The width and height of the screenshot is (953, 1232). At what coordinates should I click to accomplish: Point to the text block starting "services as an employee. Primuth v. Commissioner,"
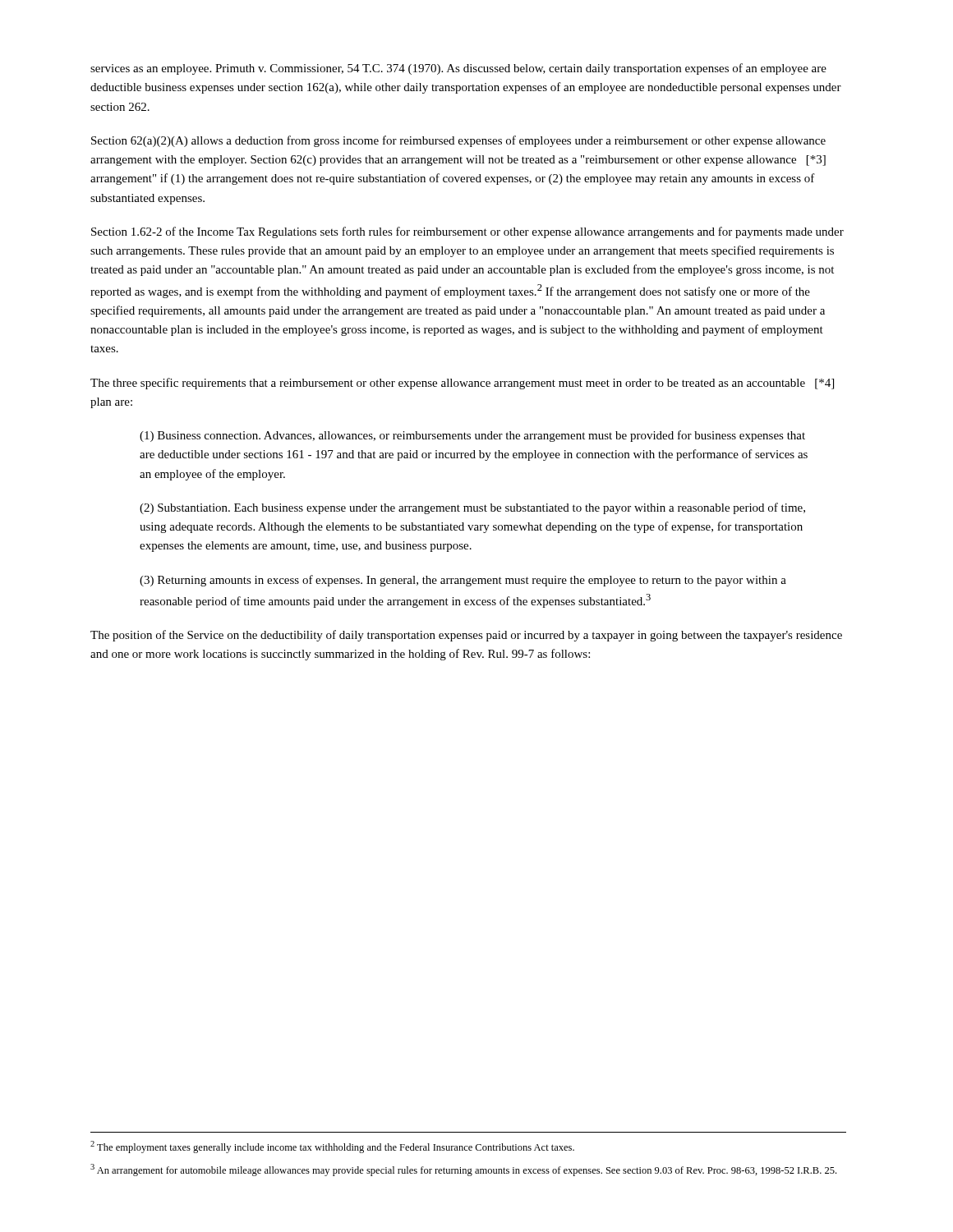[466, 87]
